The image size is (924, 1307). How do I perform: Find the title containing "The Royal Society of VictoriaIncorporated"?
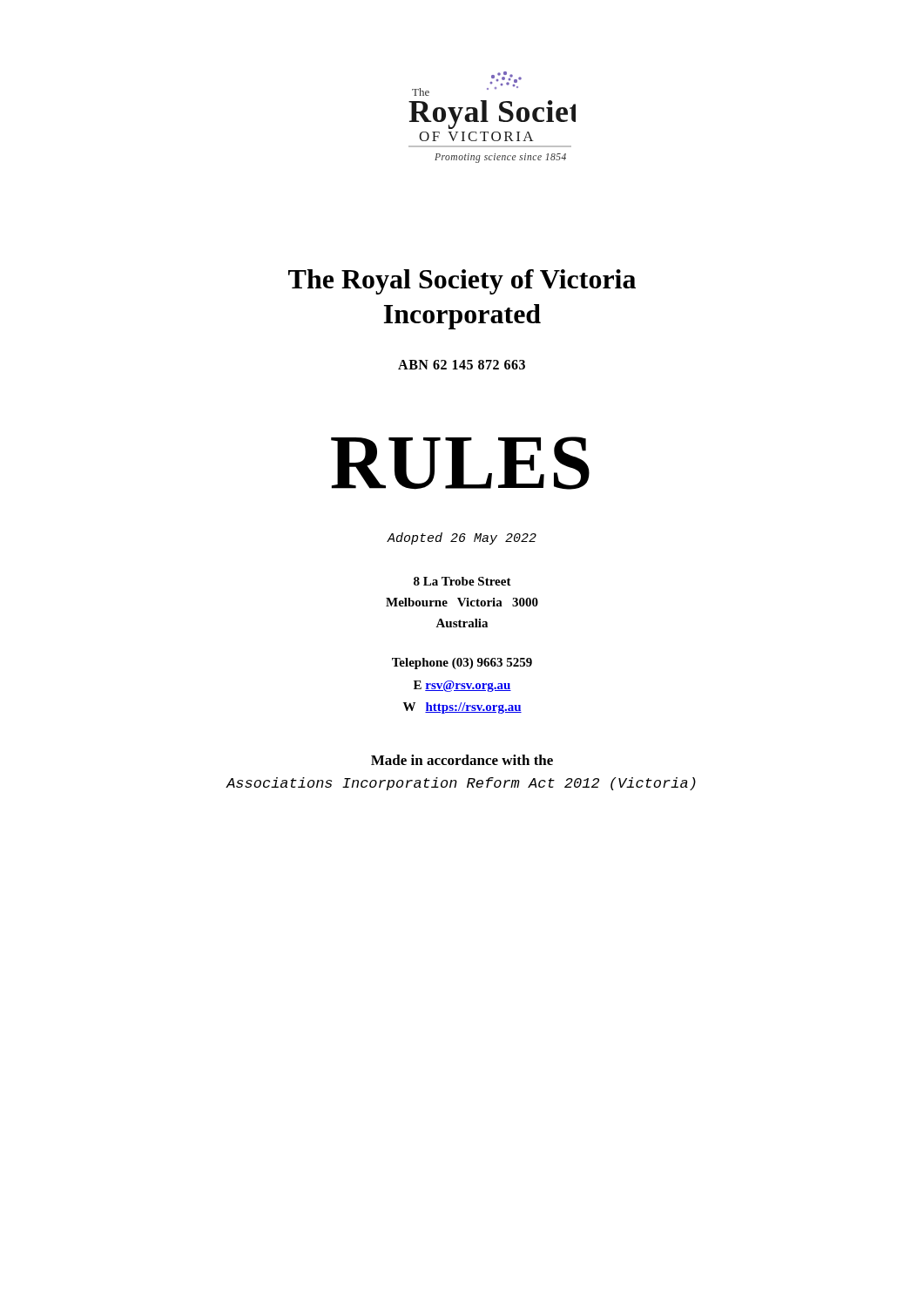click(x=462, y=296)
